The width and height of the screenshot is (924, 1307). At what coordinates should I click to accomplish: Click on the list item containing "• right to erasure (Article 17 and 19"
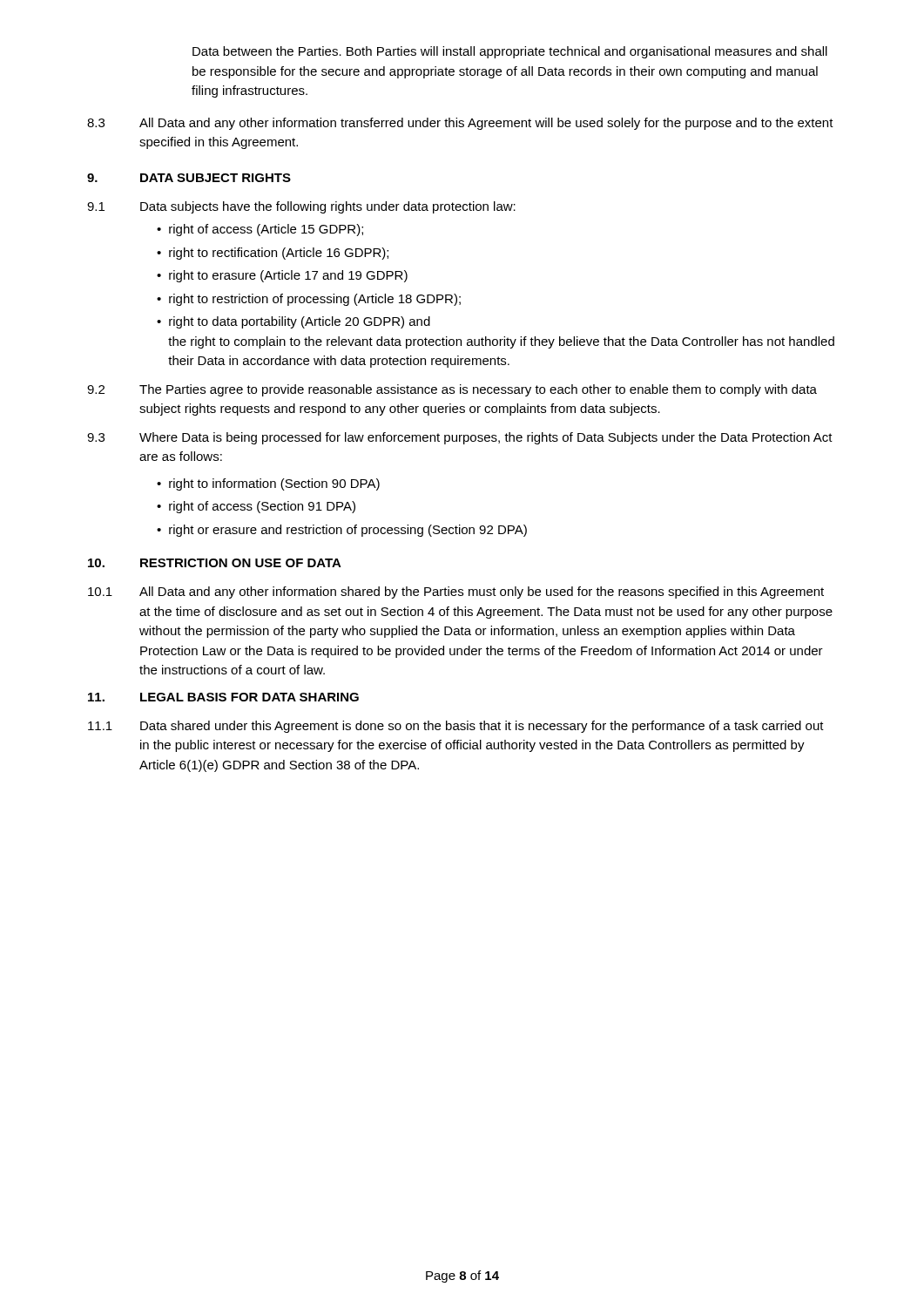(282, 276)
